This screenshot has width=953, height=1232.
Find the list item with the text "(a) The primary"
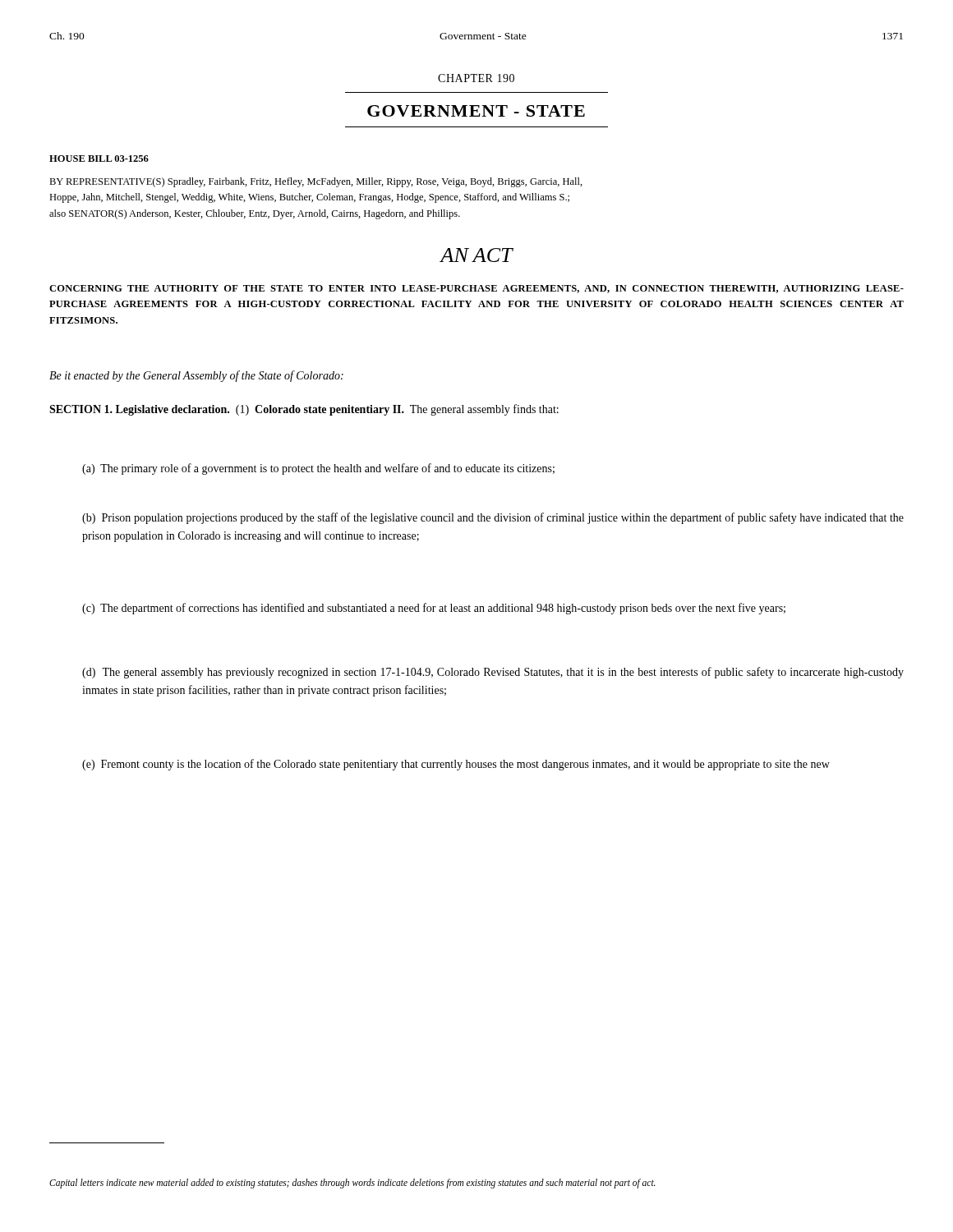point(319,469)
